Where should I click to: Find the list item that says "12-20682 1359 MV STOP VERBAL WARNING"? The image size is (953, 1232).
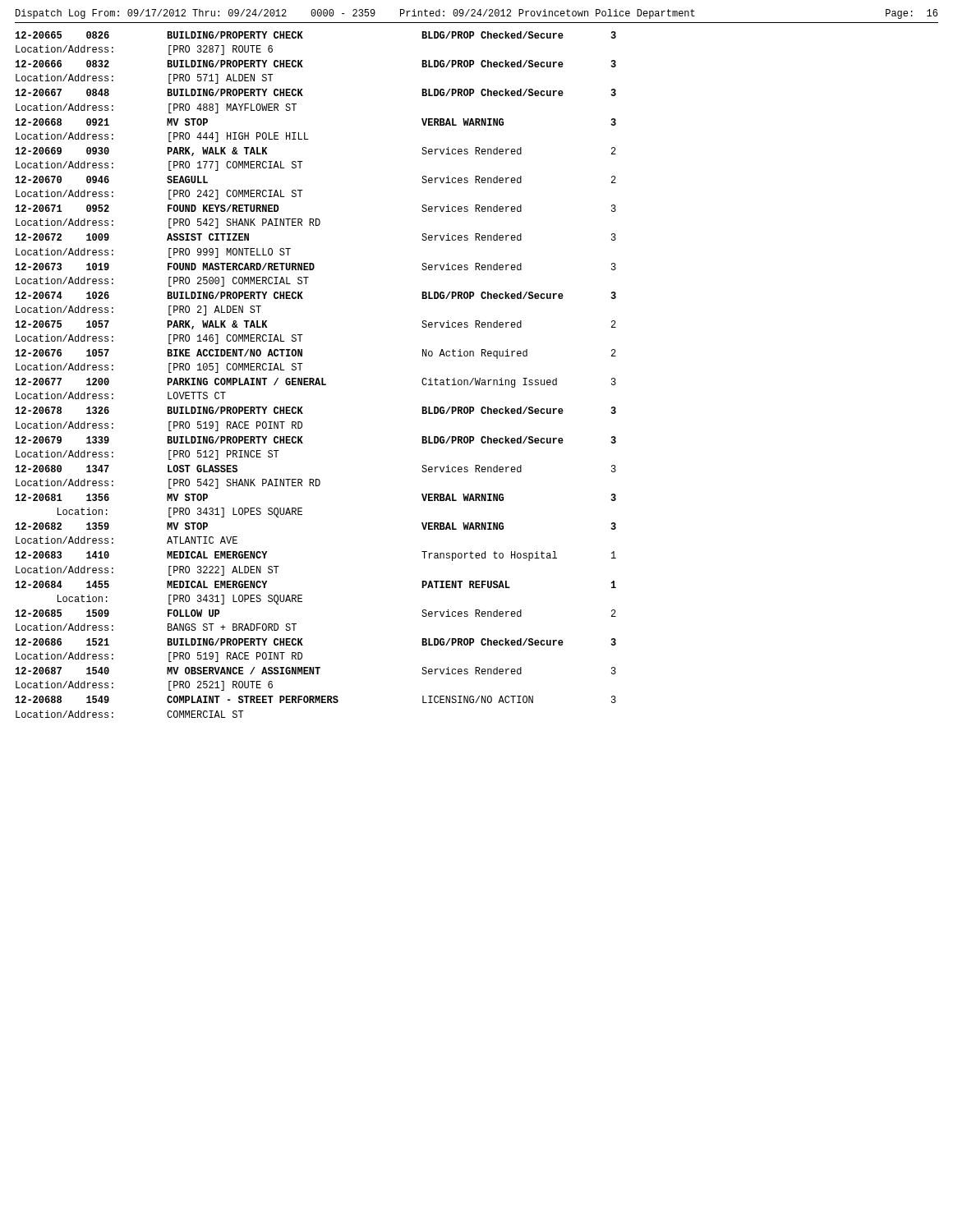click(x=476, y=534)
